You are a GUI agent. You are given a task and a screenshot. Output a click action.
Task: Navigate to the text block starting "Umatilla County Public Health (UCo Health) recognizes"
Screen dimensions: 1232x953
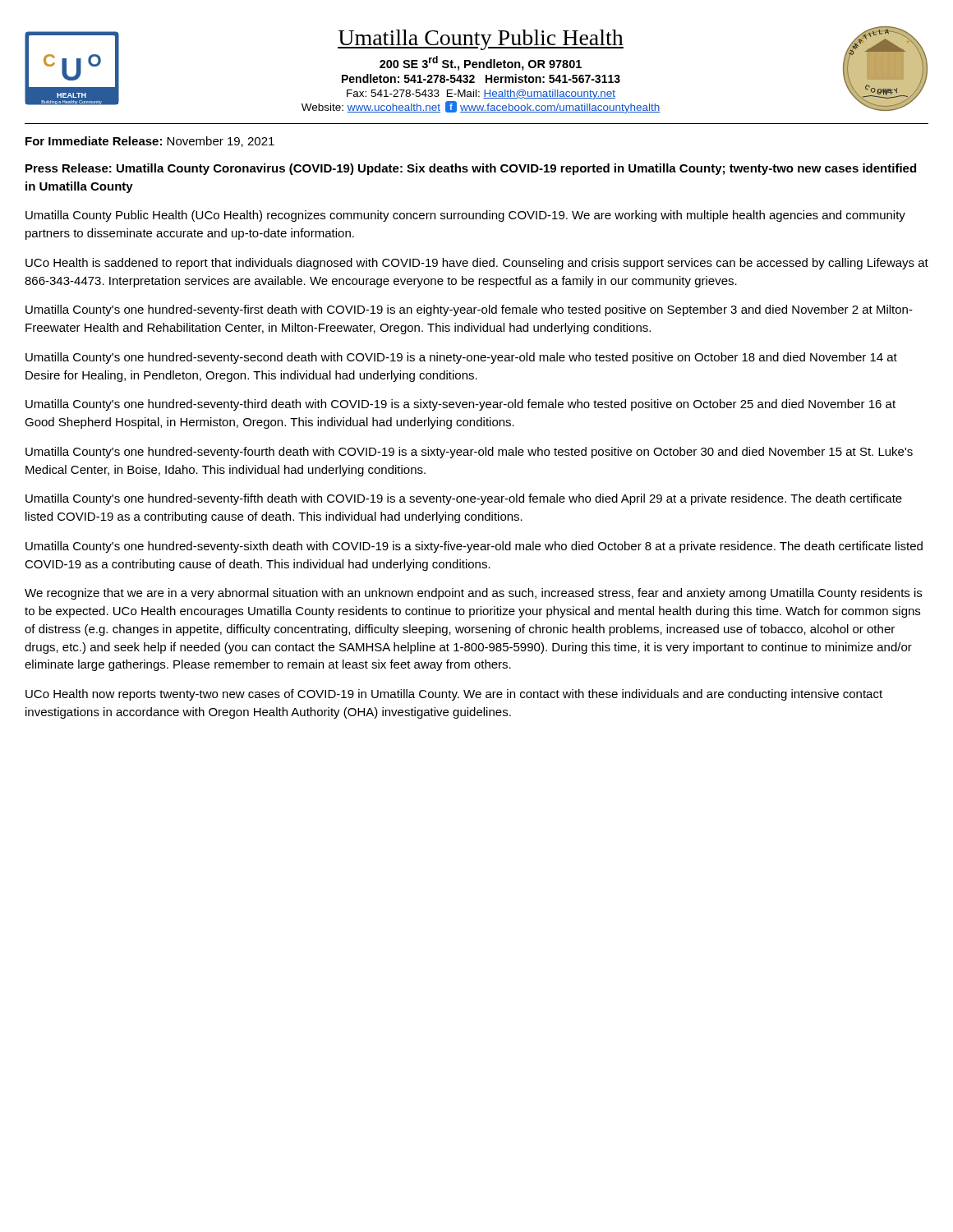(465, 224)
